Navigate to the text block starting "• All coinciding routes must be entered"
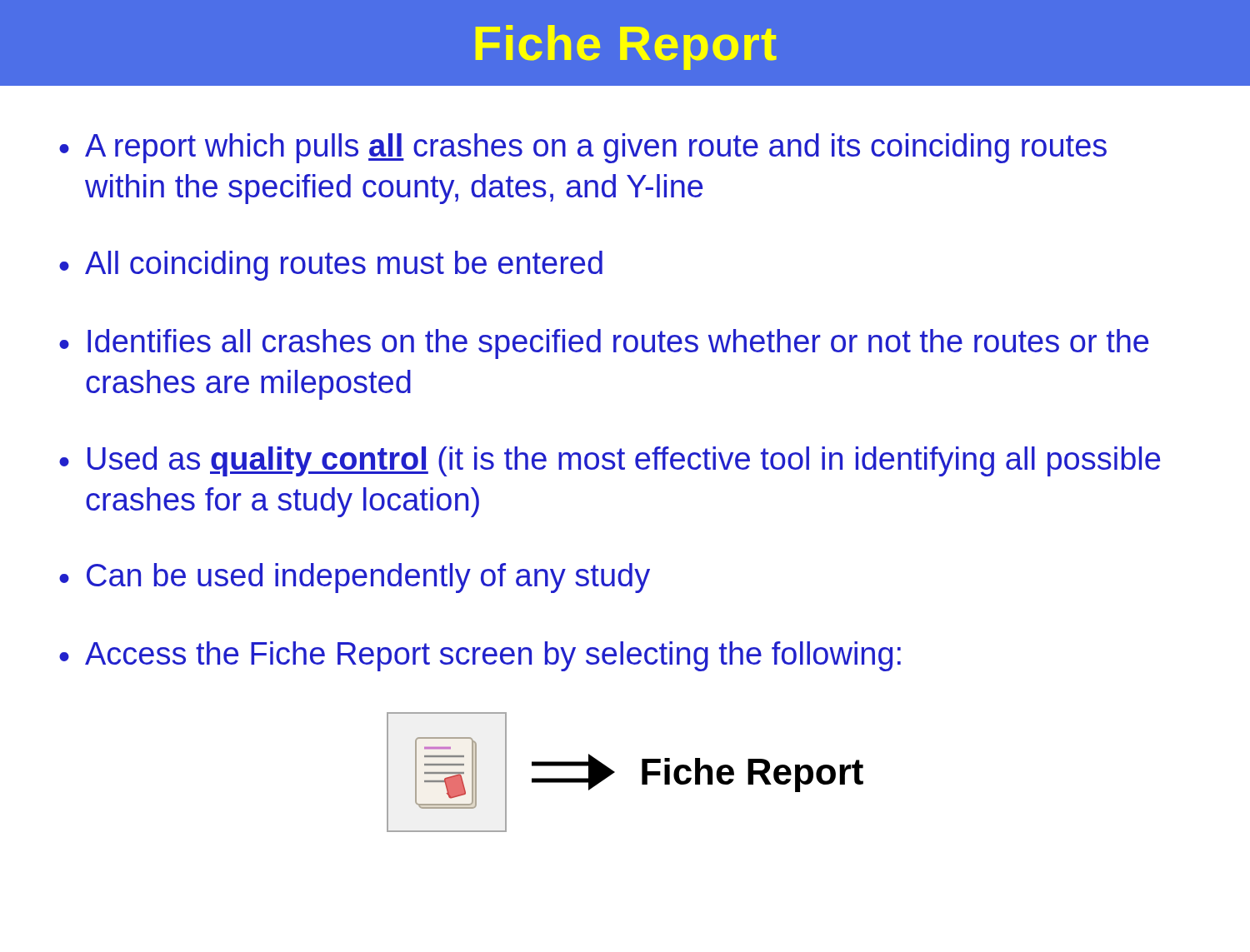This screenshot has width=1250, height=952. 331,265
